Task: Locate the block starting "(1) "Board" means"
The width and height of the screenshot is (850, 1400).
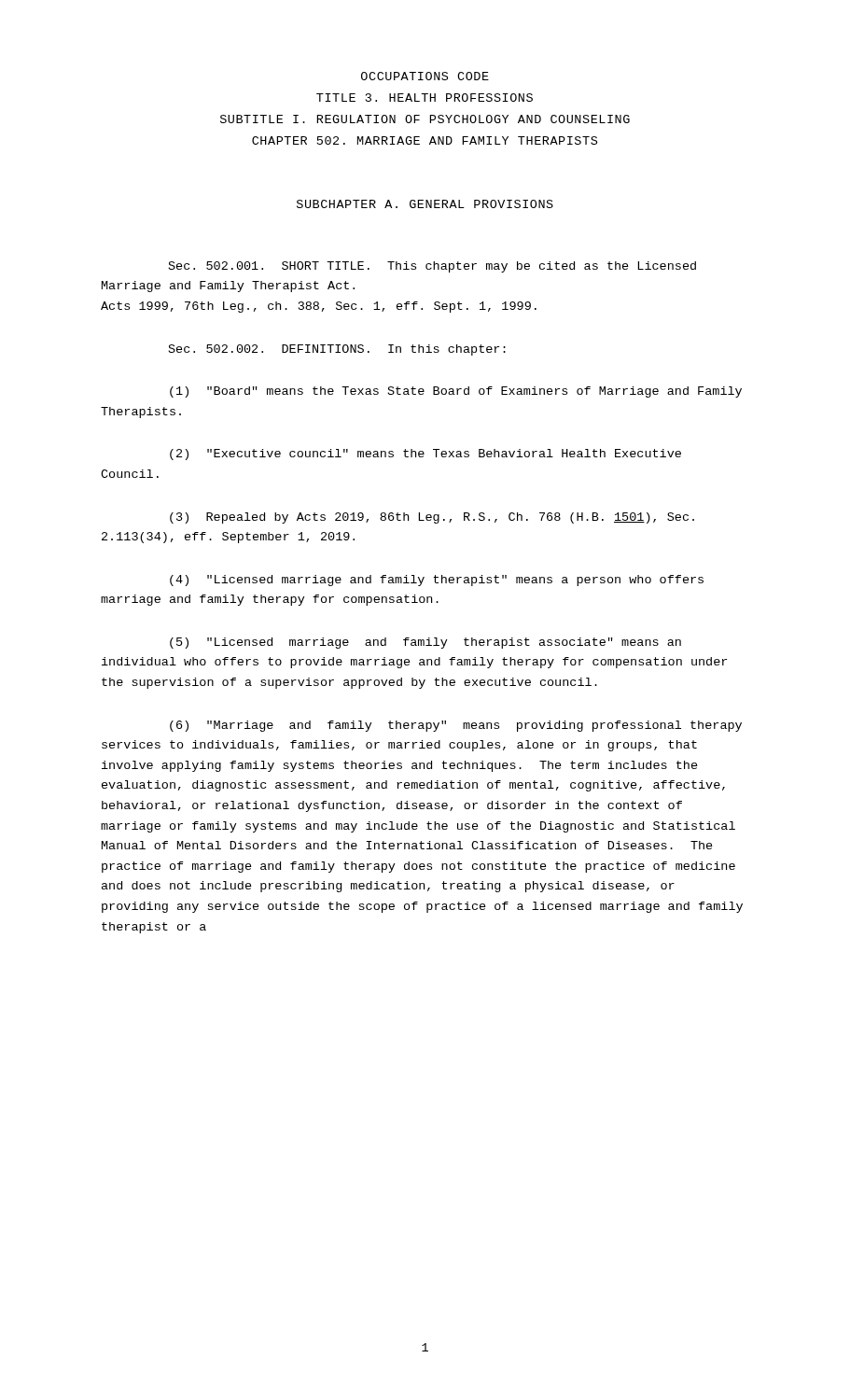Action: point(425,402)
